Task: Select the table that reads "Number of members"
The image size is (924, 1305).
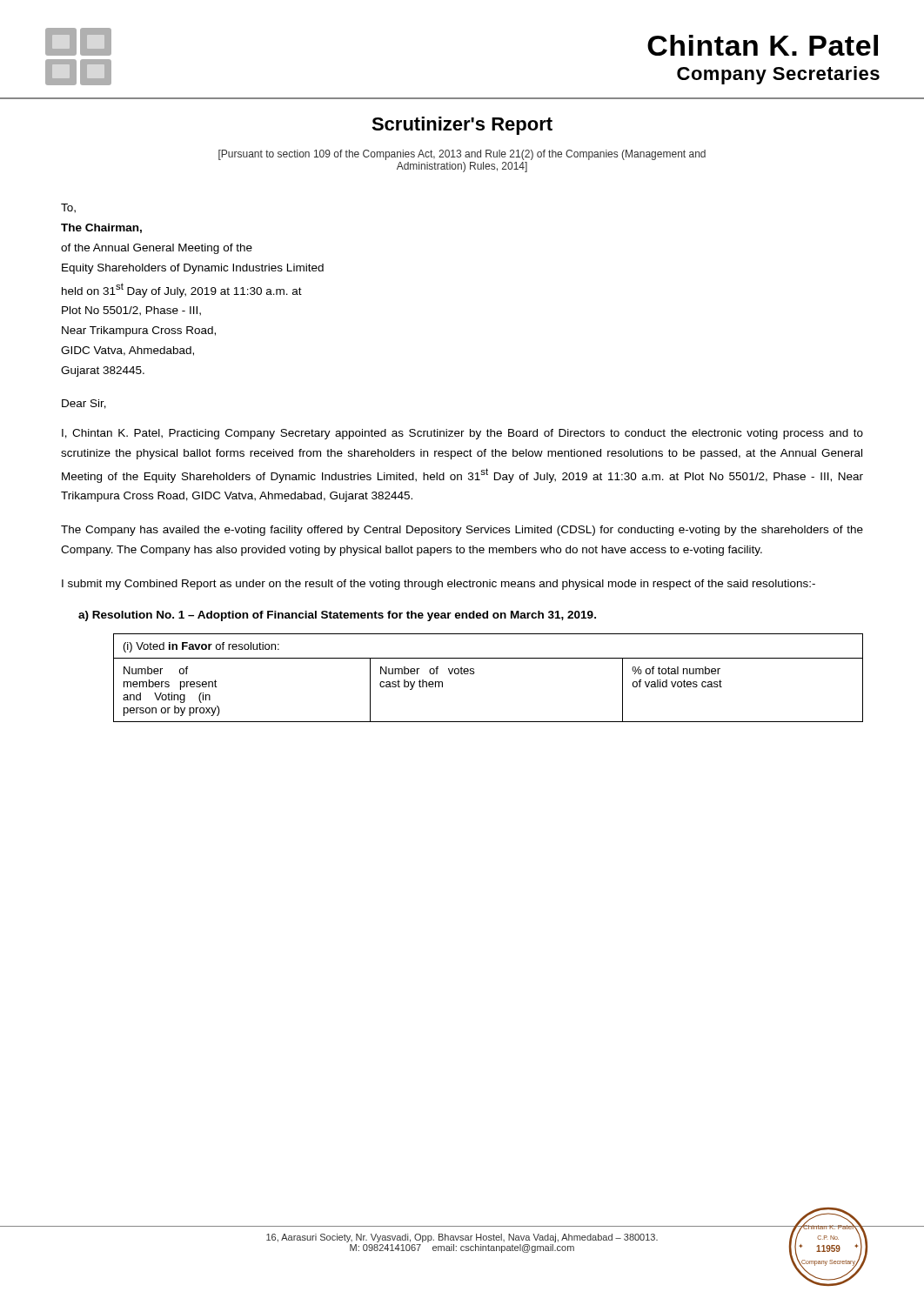Action: (488, 678)
